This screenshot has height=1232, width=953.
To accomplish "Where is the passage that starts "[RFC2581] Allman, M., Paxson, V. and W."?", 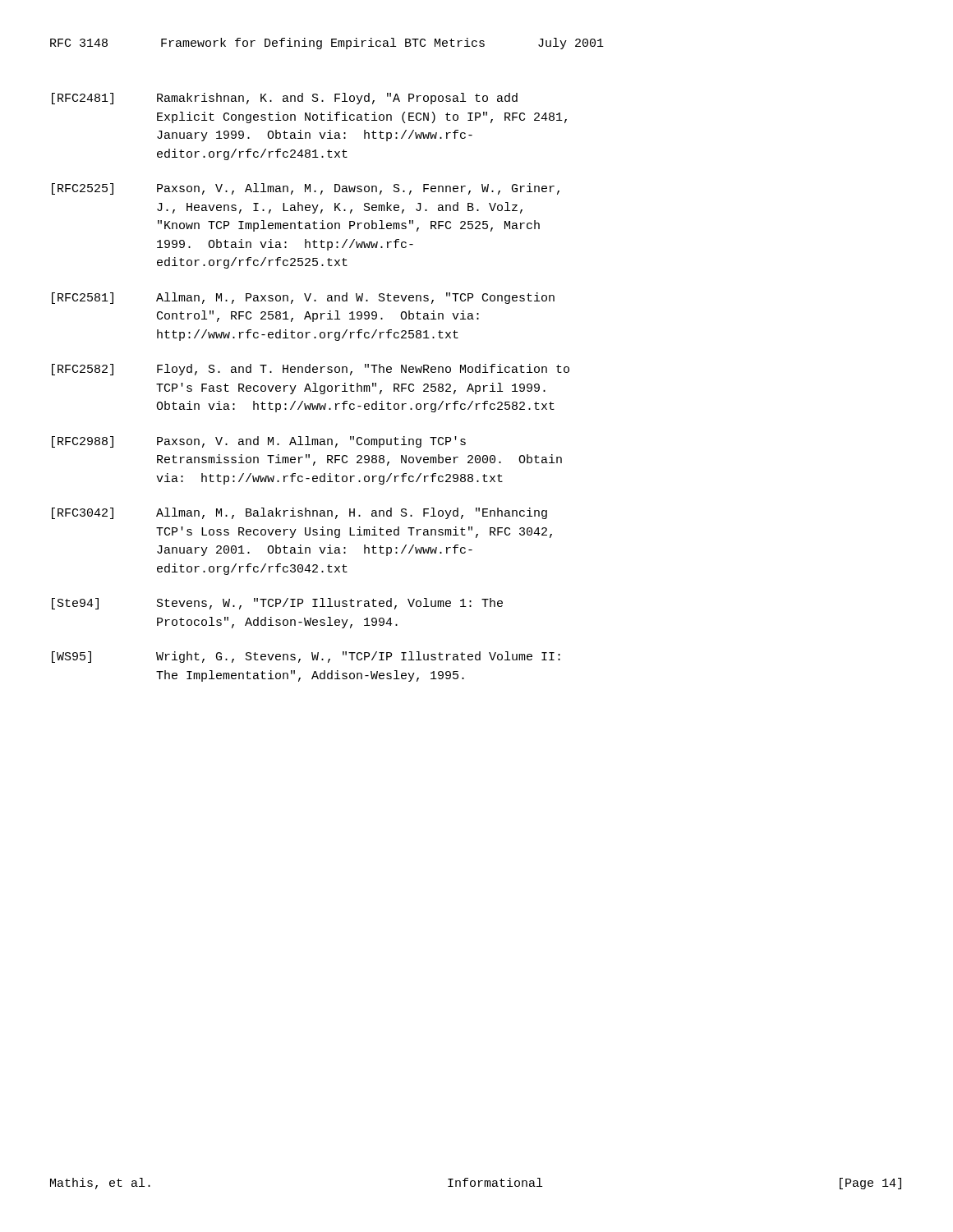I will click(476, 317).
